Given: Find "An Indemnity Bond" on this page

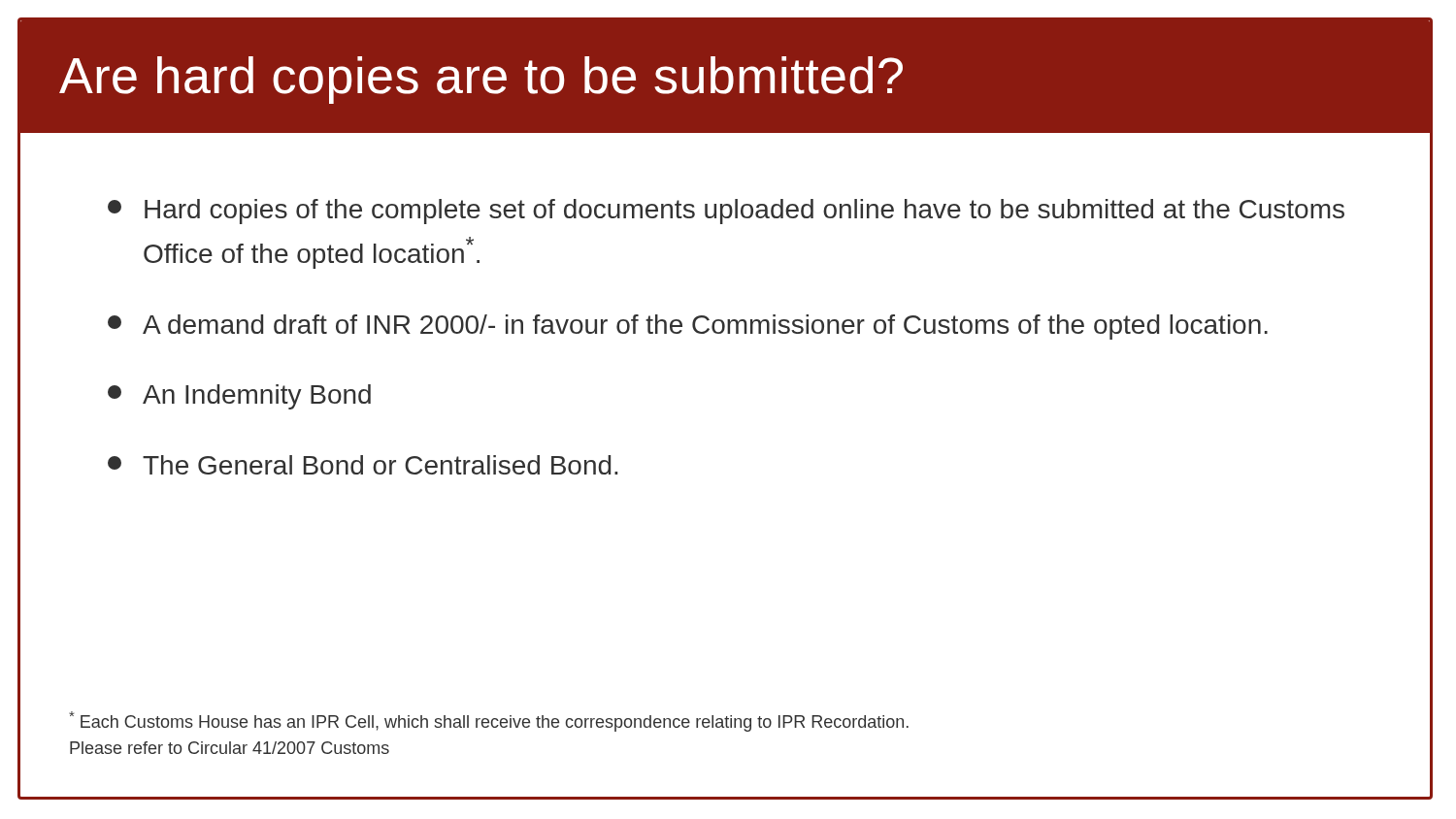Looking at the screenshot, I should click(239, 397).
